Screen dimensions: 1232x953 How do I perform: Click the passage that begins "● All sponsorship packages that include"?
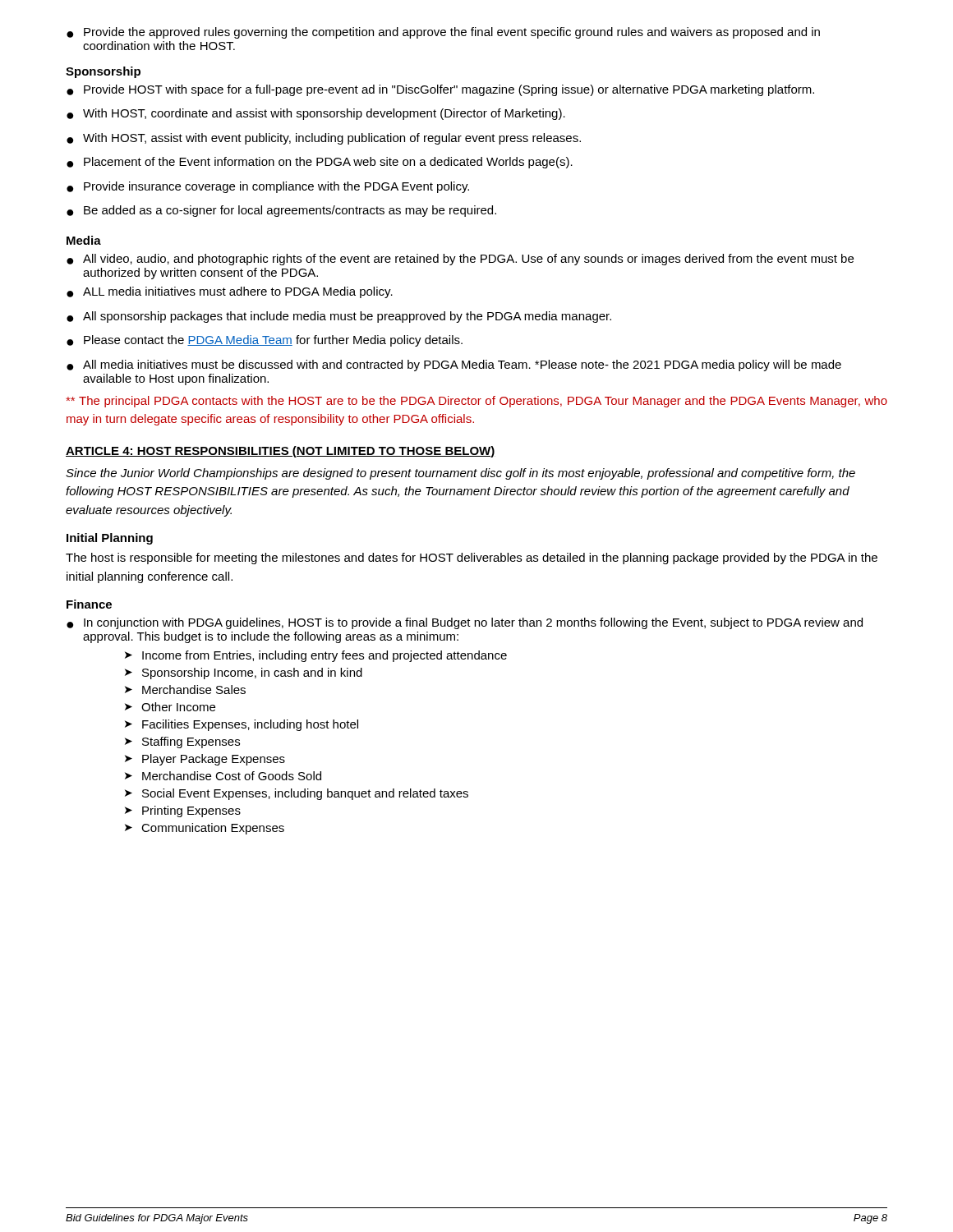(339, 318)
